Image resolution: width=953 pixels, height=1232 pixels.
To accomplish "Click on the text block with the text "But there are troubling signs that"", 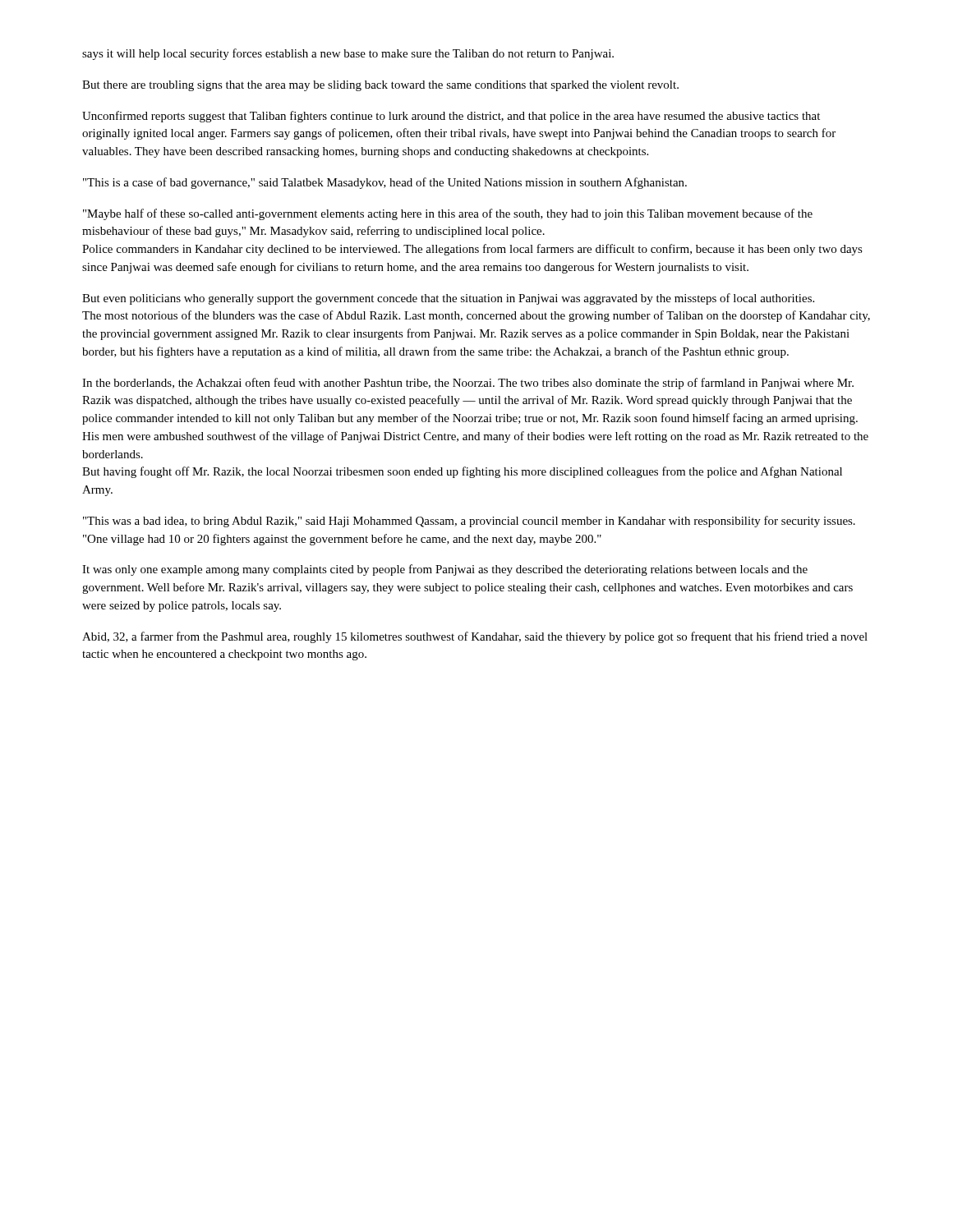I will tap(381, 84).
